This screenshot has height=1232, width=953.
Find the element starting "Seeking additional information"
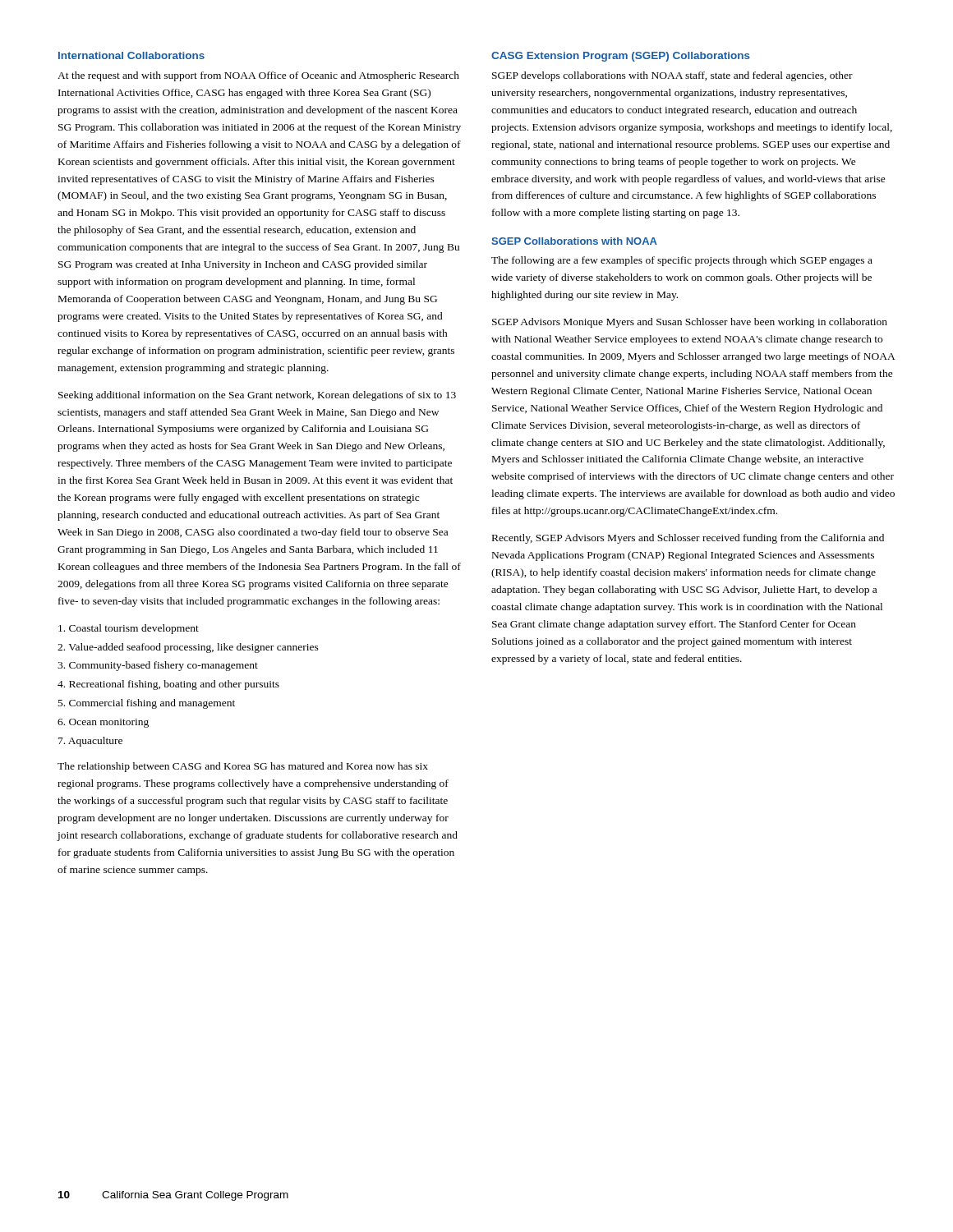tap(259, 497)
